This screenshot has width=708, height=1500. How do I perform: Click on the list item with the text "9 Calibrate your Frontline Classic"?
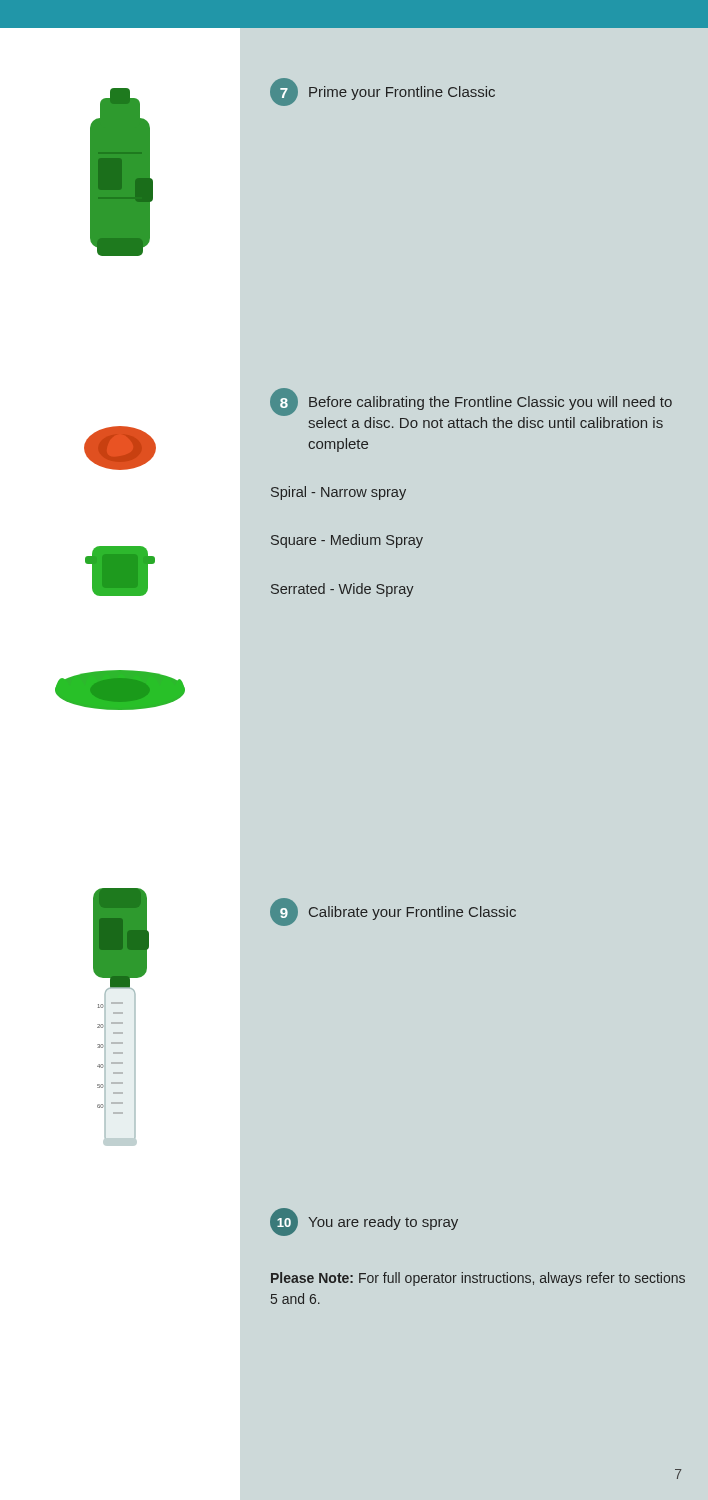click(x=479, y=912)
